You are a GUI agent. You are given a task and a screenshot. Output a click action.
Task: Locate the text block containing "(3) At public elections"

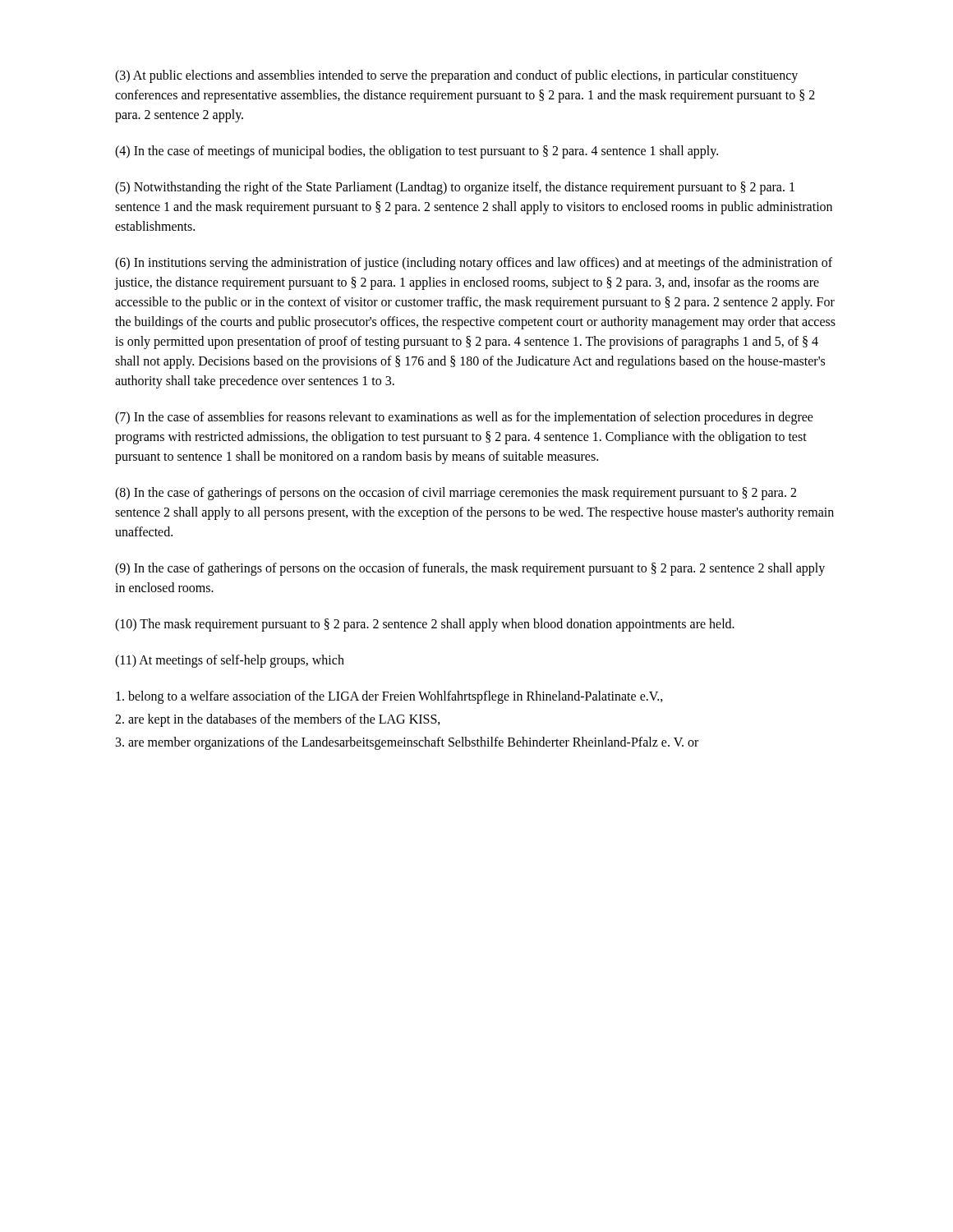(x=465, y=95)
